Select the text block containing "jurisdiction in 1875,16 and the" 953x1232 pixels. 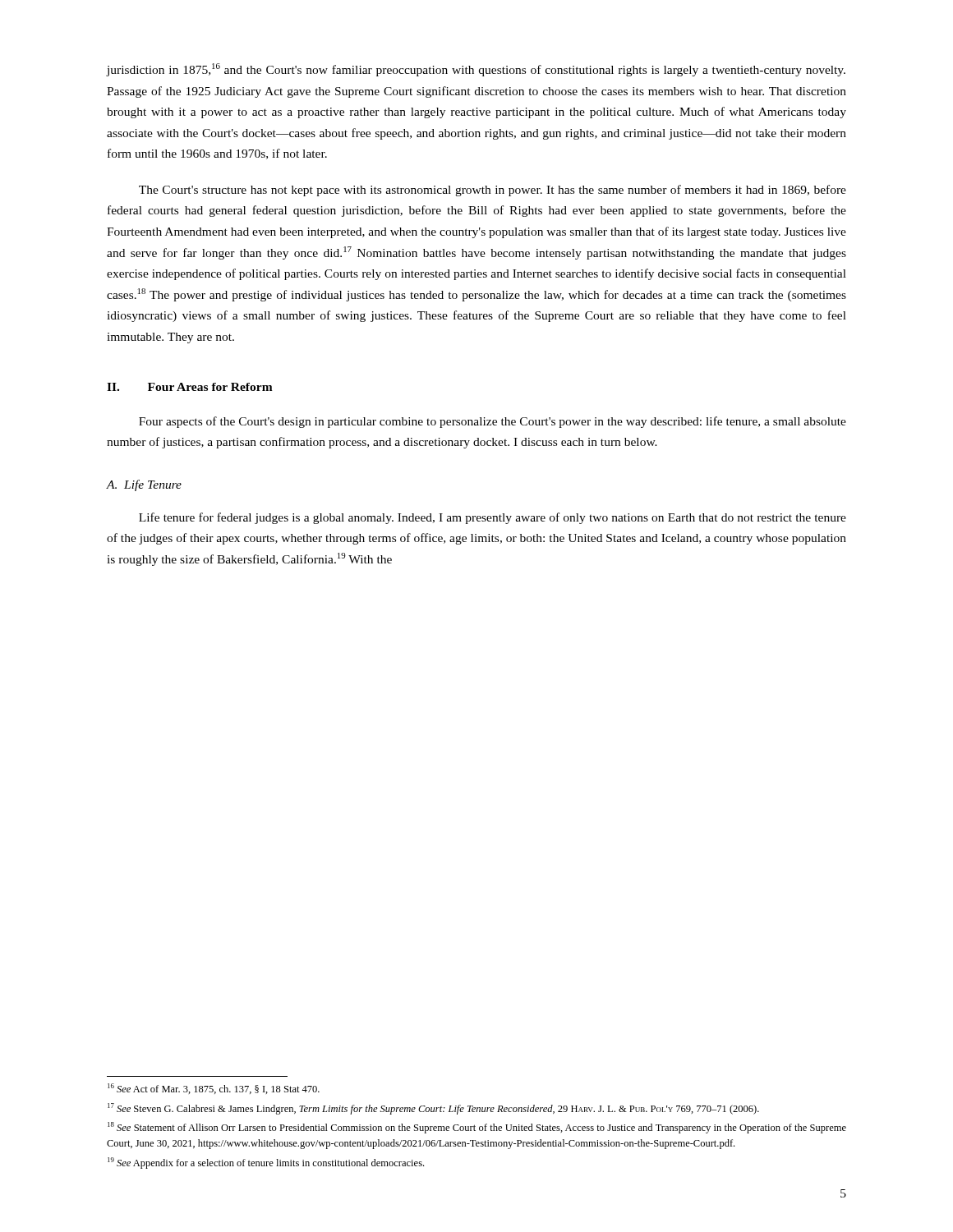pos(476,112)
